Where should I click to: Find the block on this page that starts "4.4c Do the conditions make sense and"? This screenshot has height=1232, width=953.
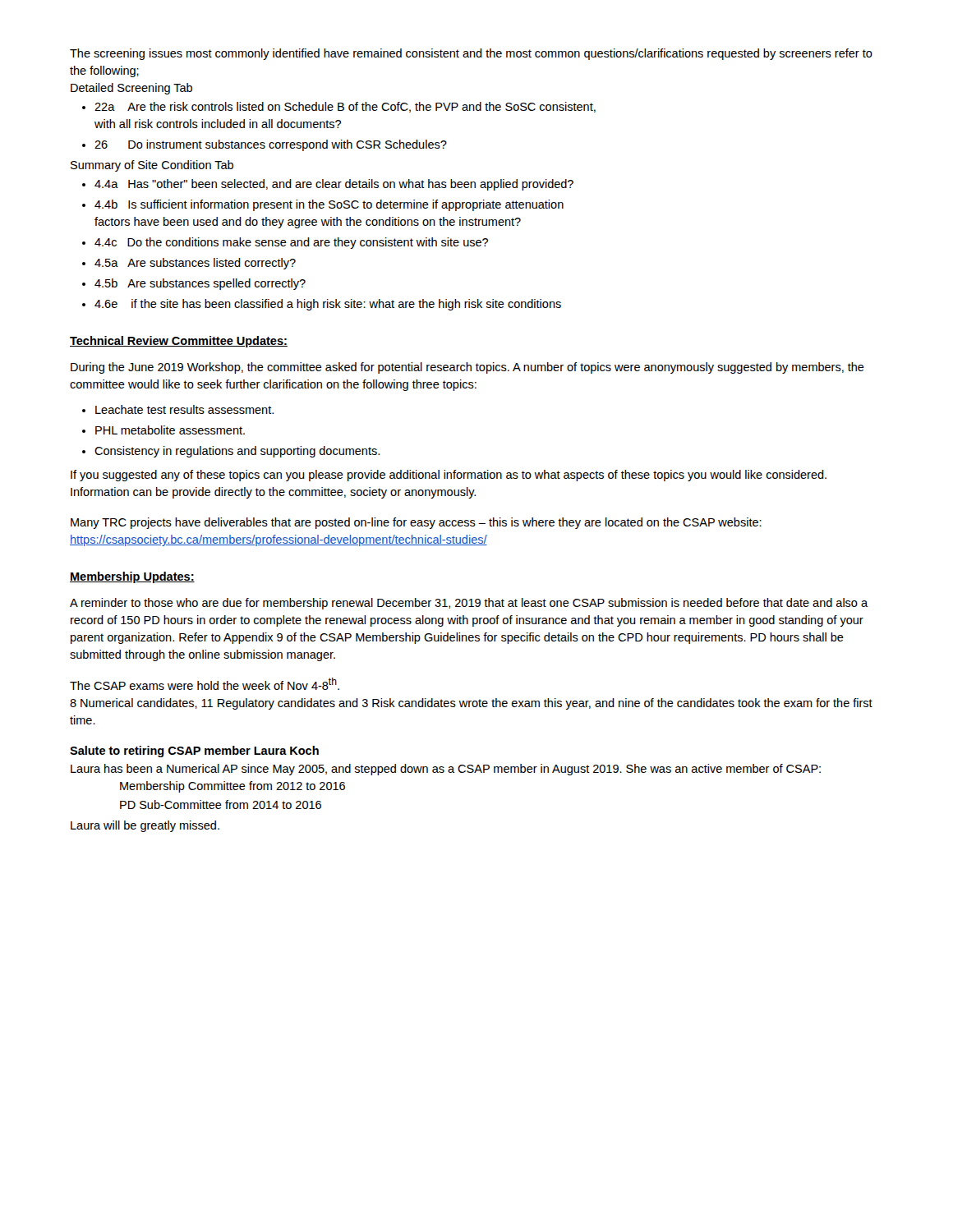[291, 242]
